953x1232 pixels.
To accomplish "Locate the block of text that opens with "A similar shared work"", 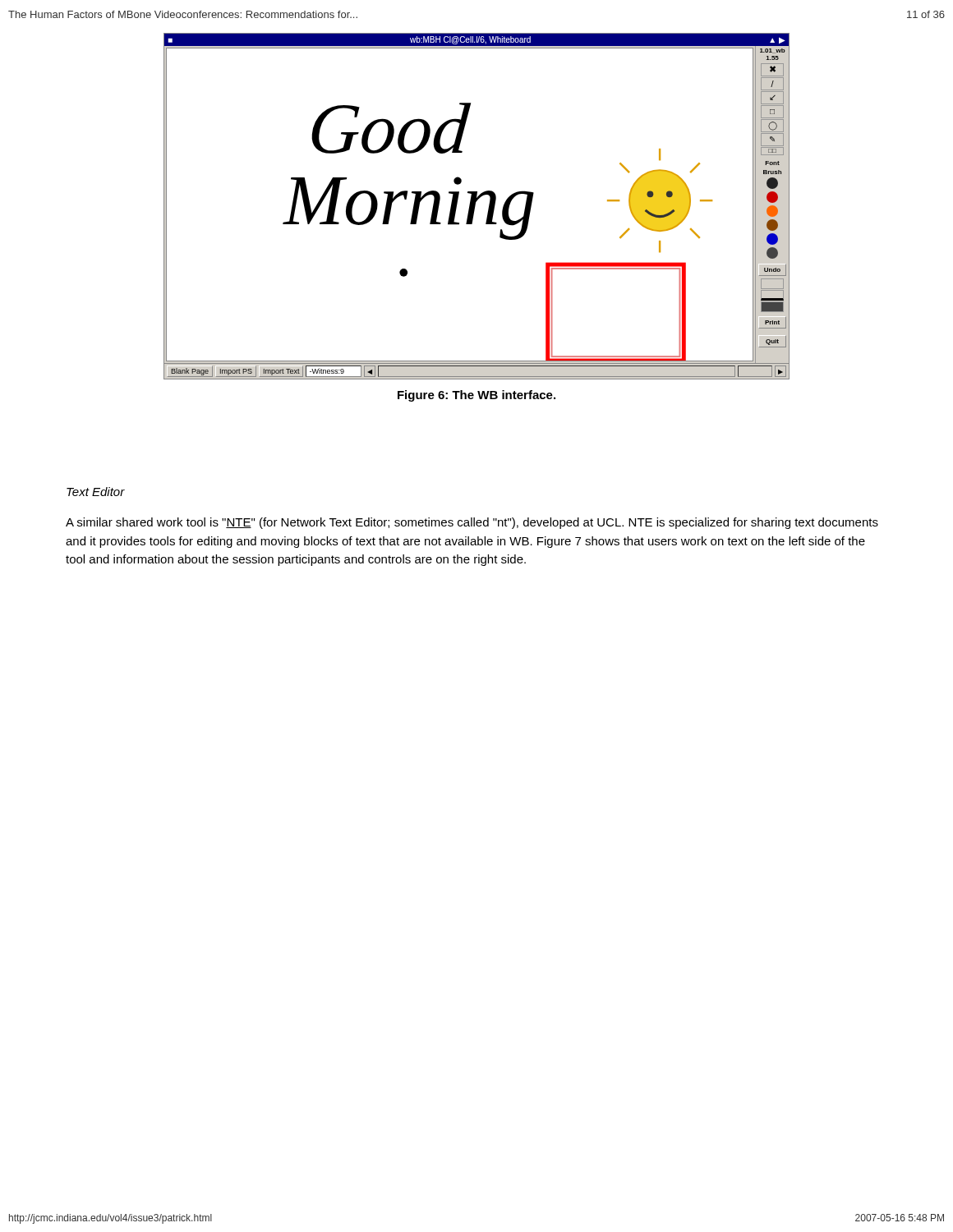I will [472, 540].
